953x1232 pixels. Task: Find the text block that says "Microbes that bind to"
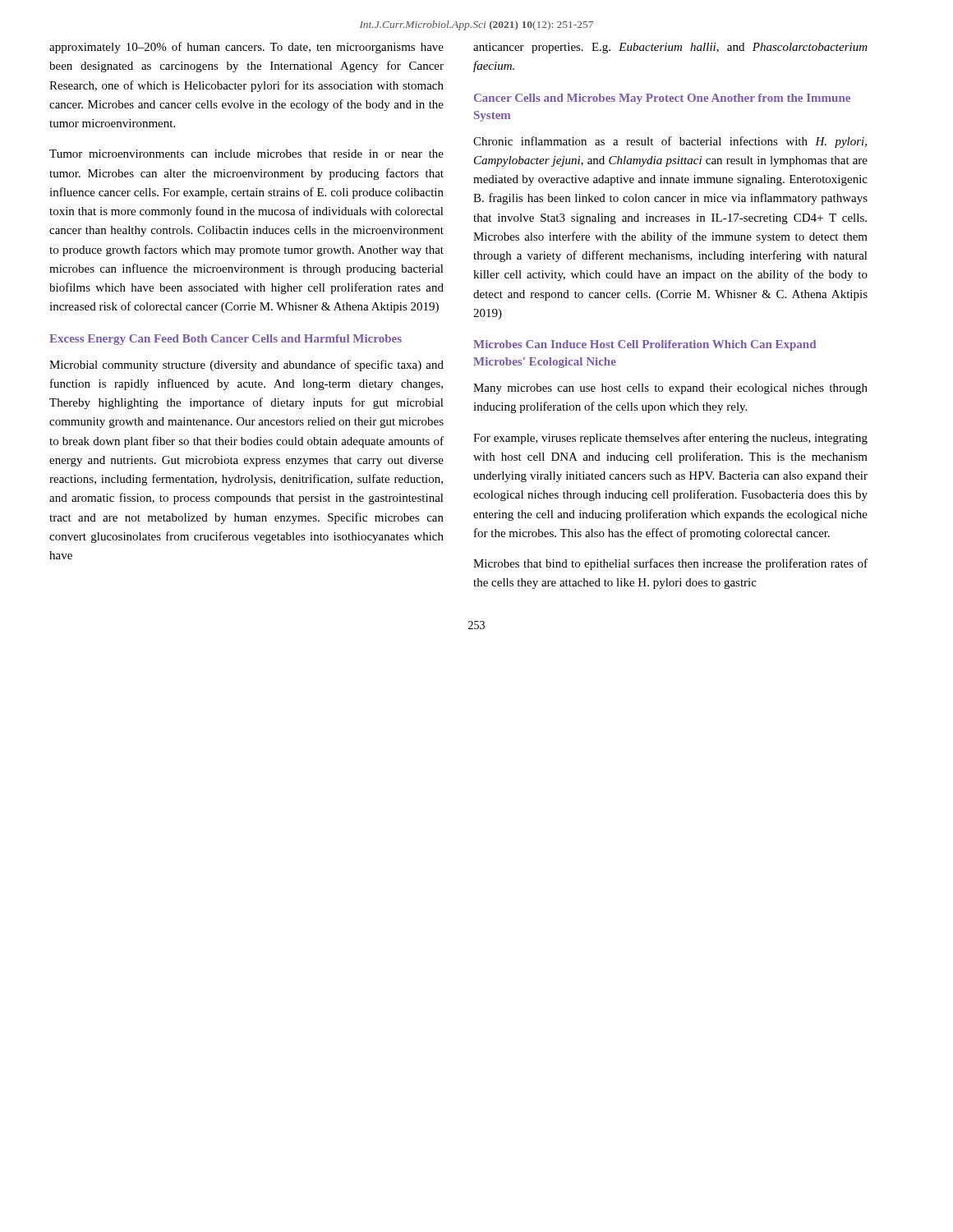click(670, 573)
